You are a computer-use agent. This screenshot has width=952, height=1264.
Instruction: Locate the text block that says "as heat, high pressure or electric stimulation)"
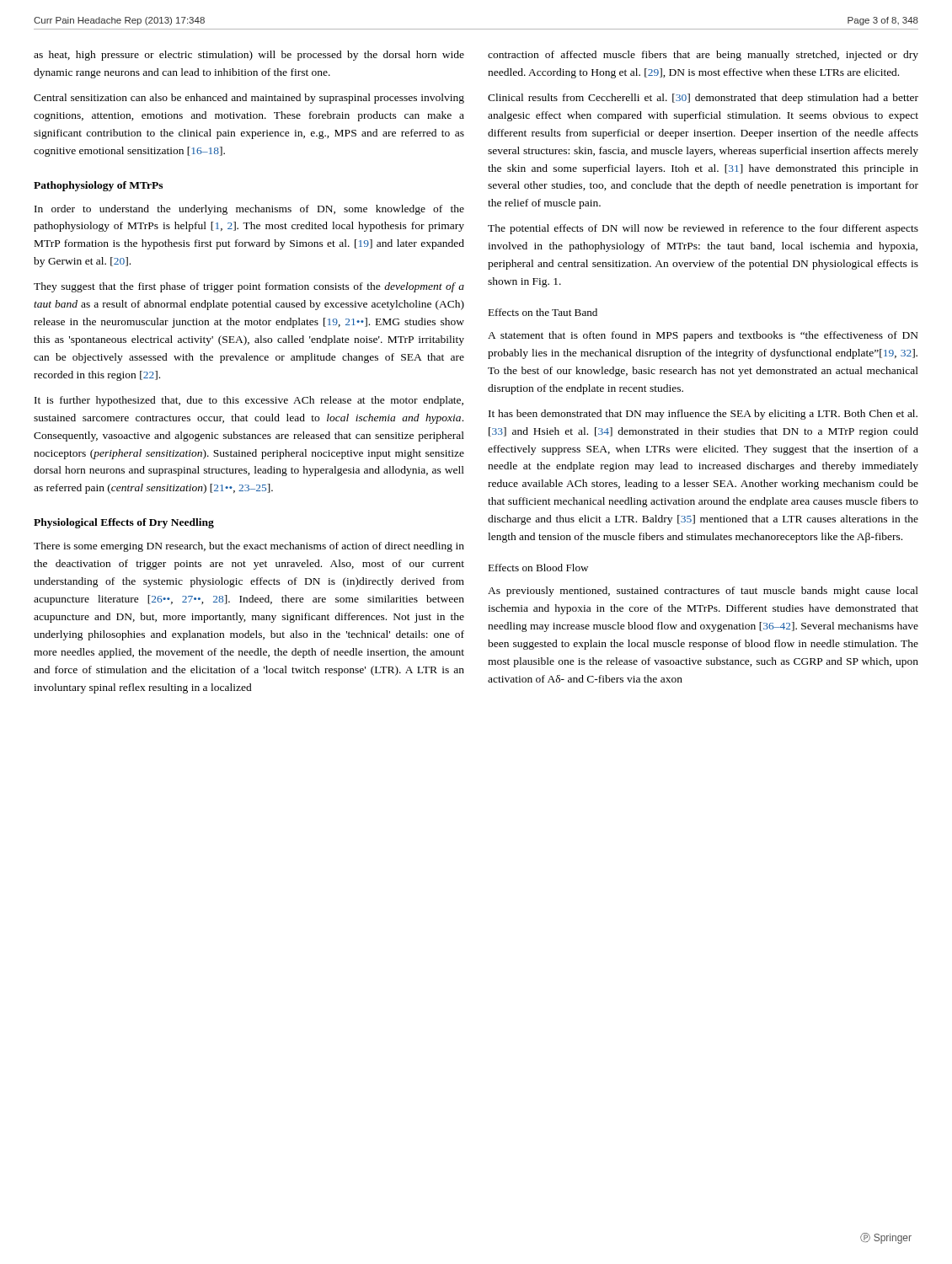pos(249,103)
